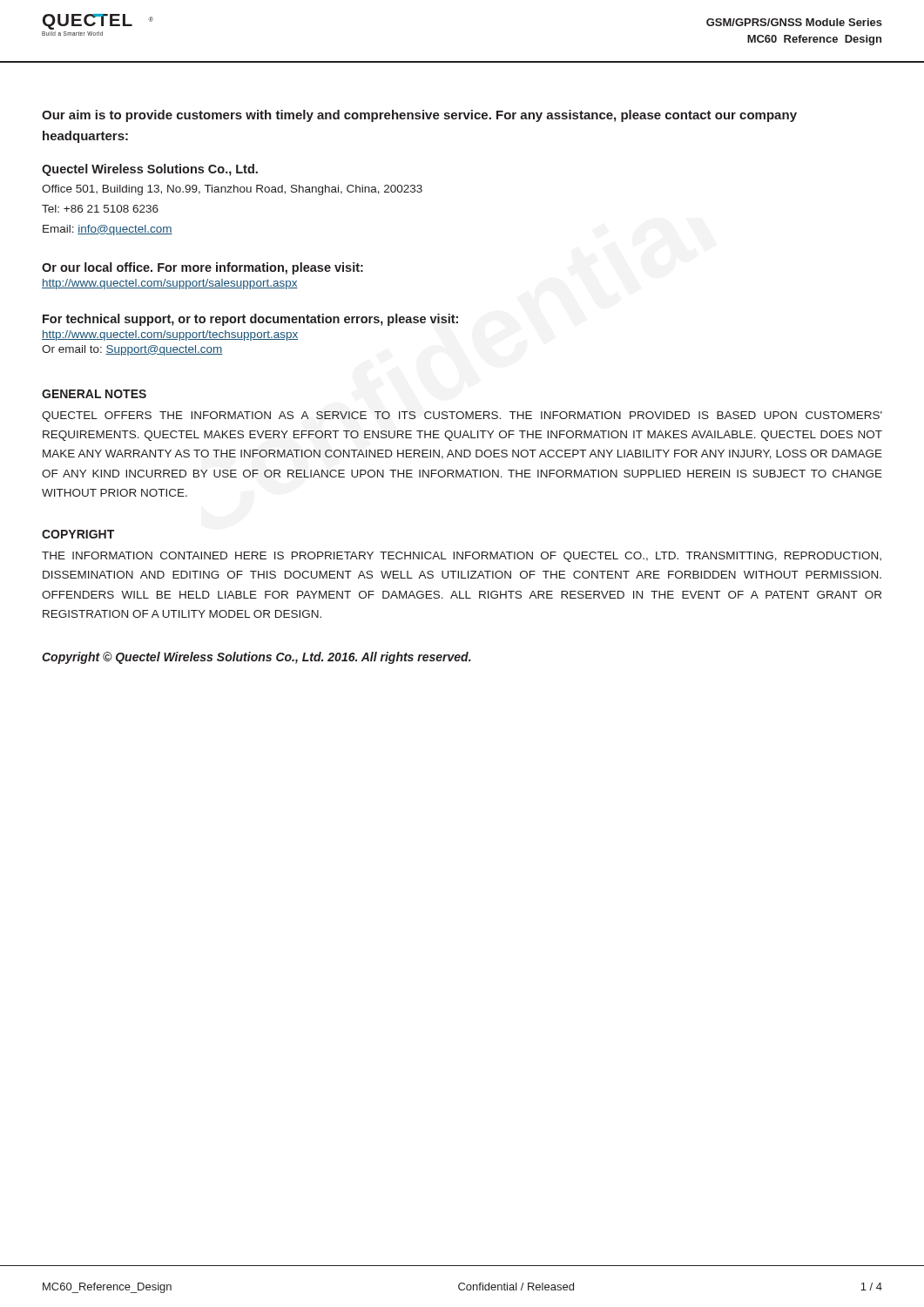This screenshot has height=1307, width=924.
Task: Find "GENERAL NOTES" on this page
Action: pos(94,394)
